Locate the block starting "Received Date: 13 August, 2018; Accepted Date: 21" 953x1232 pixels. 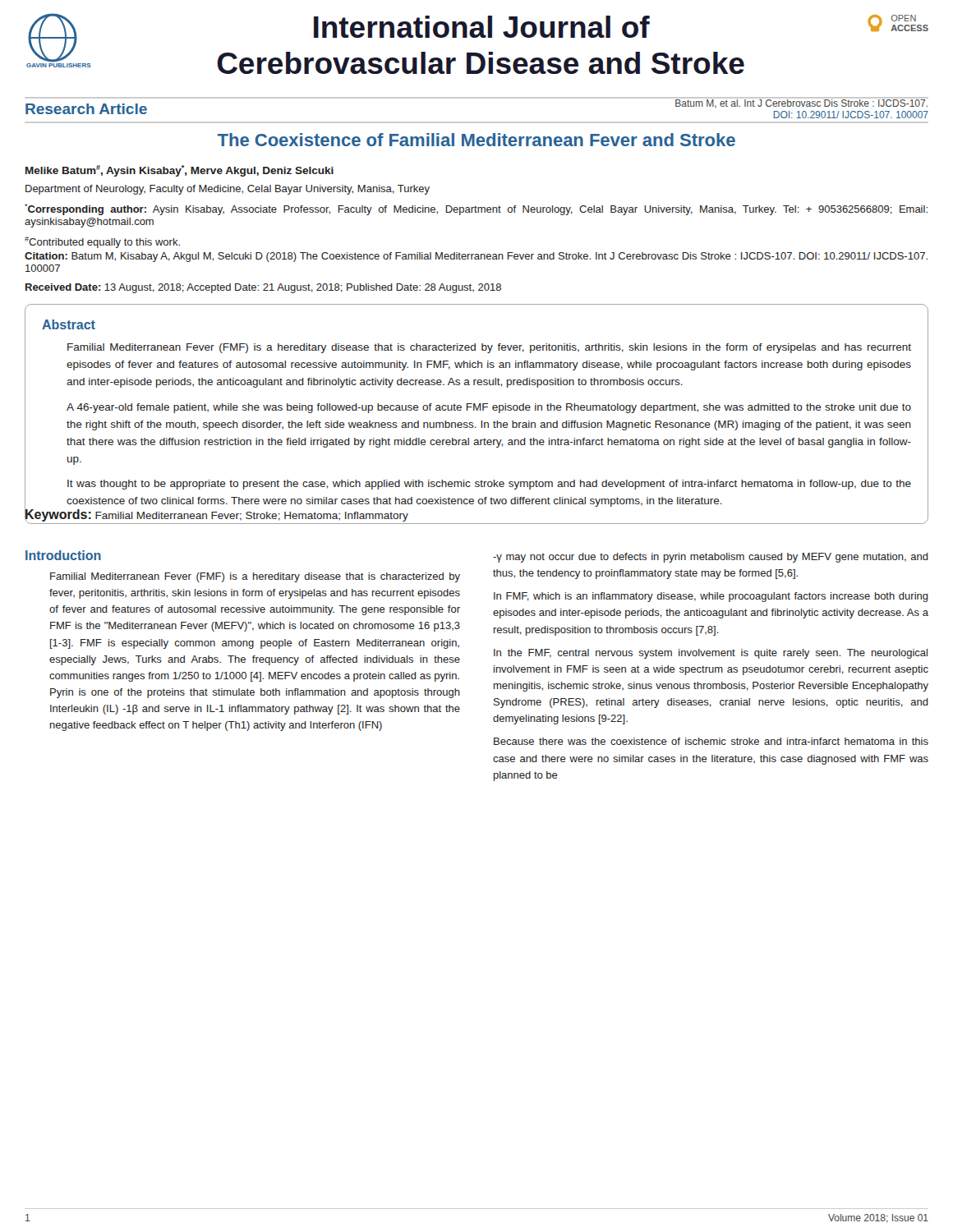tap(263, 287)
